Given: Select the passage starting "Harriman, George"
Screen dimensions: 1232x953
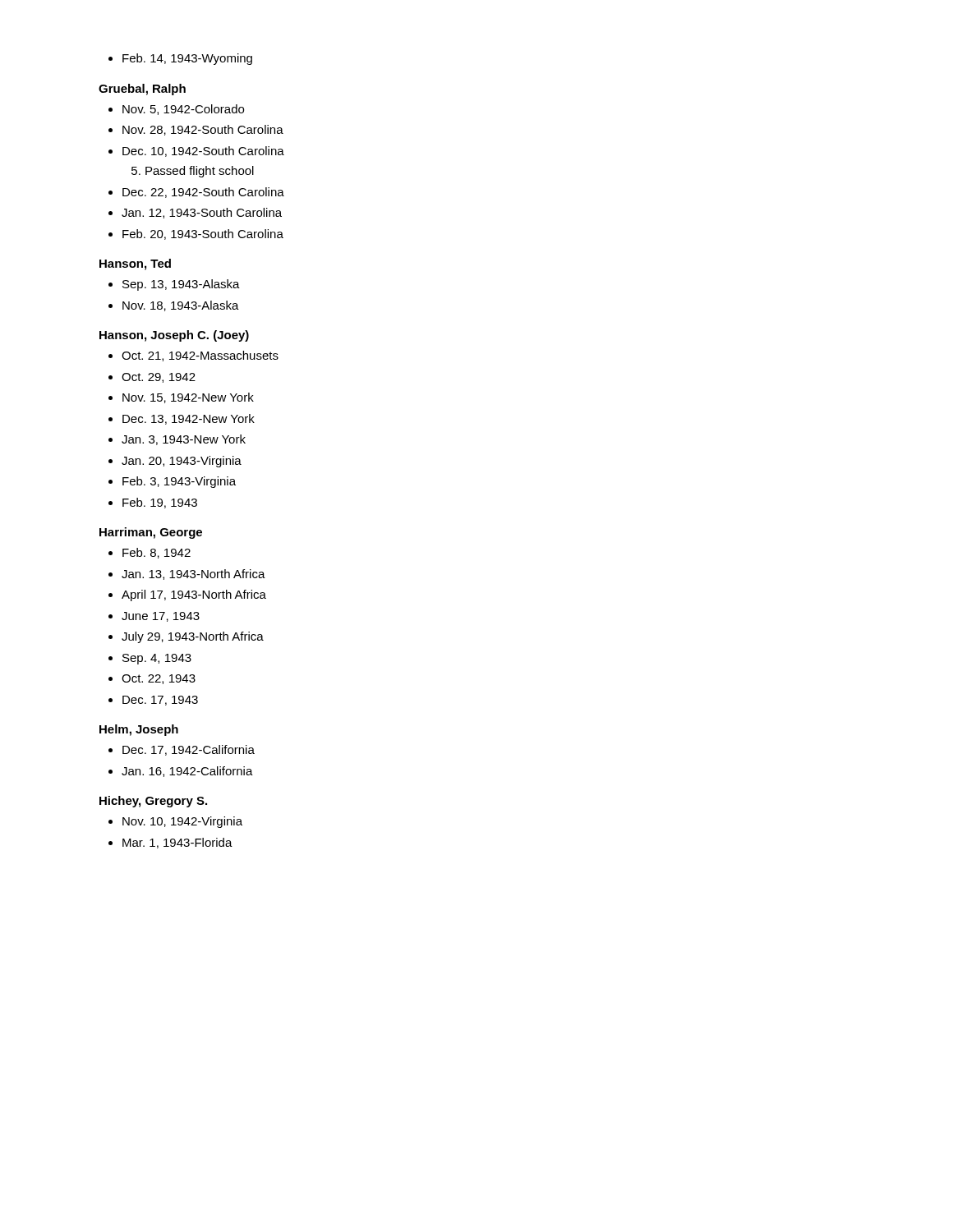Looking at the screenshot, I should coord(151,532).
